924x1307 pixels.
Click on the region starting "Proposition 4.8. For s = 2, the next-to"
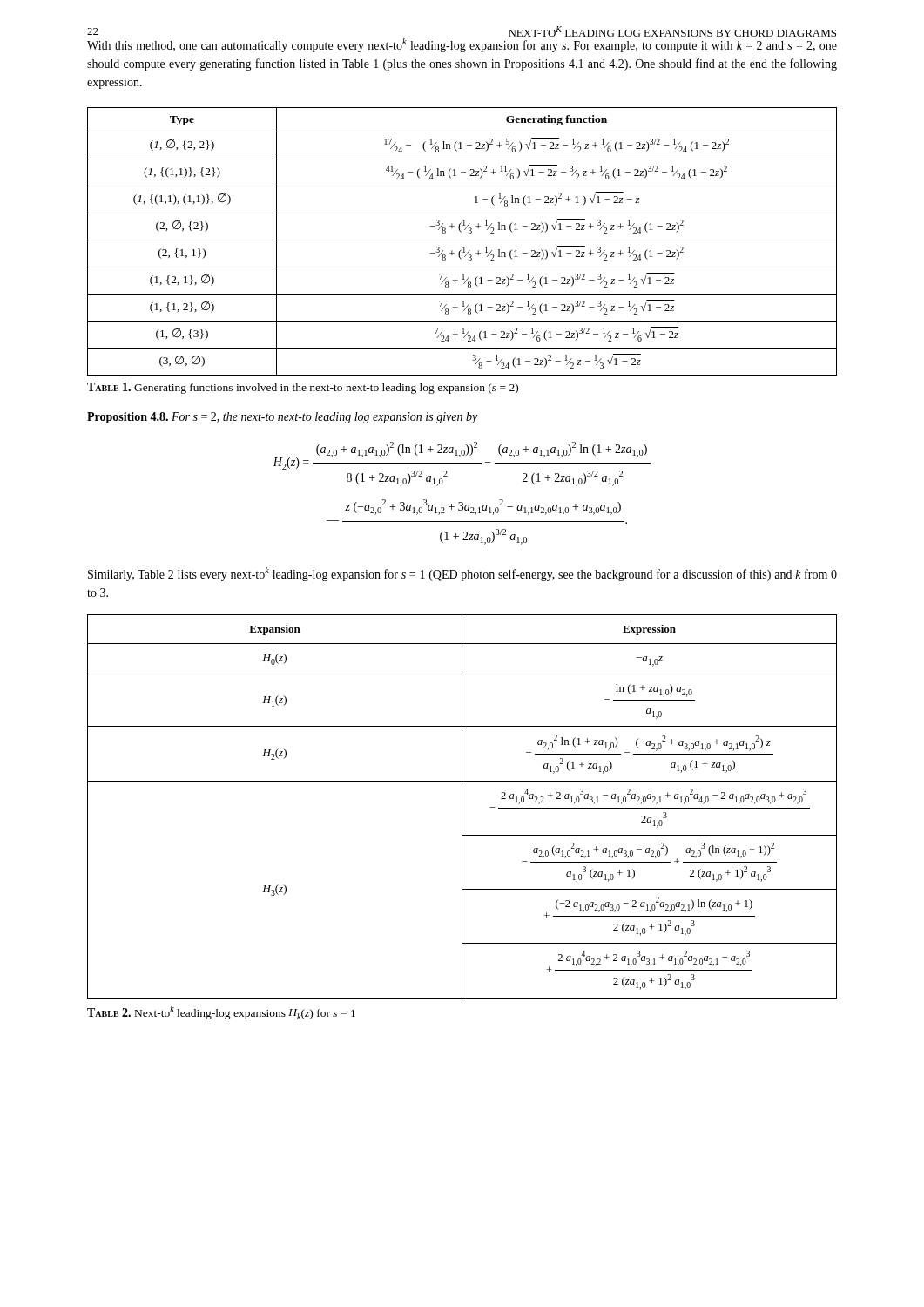click(x=462, y=417)
